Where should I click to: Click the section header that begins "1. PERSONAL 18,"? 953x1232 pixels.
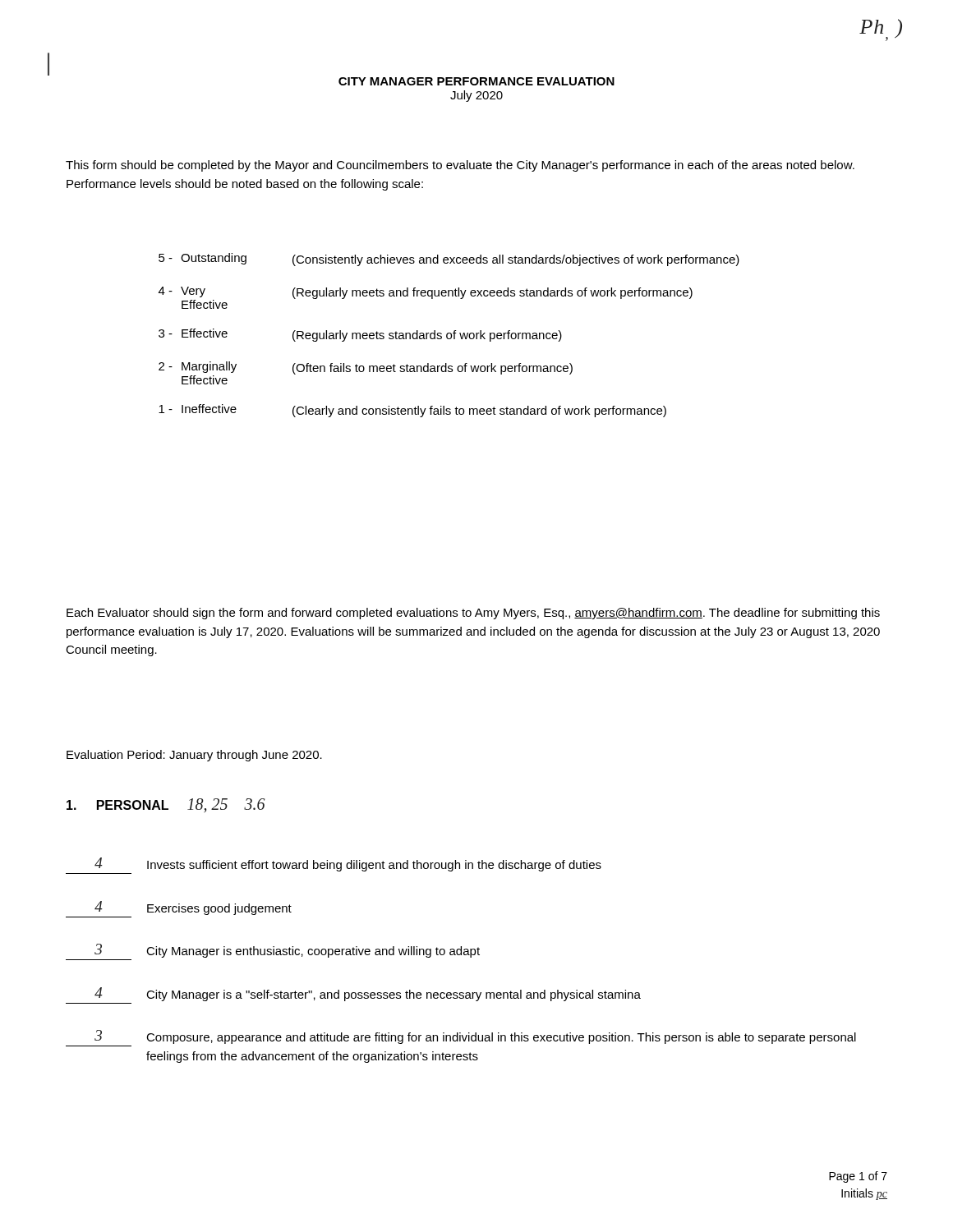click(165, 804)
